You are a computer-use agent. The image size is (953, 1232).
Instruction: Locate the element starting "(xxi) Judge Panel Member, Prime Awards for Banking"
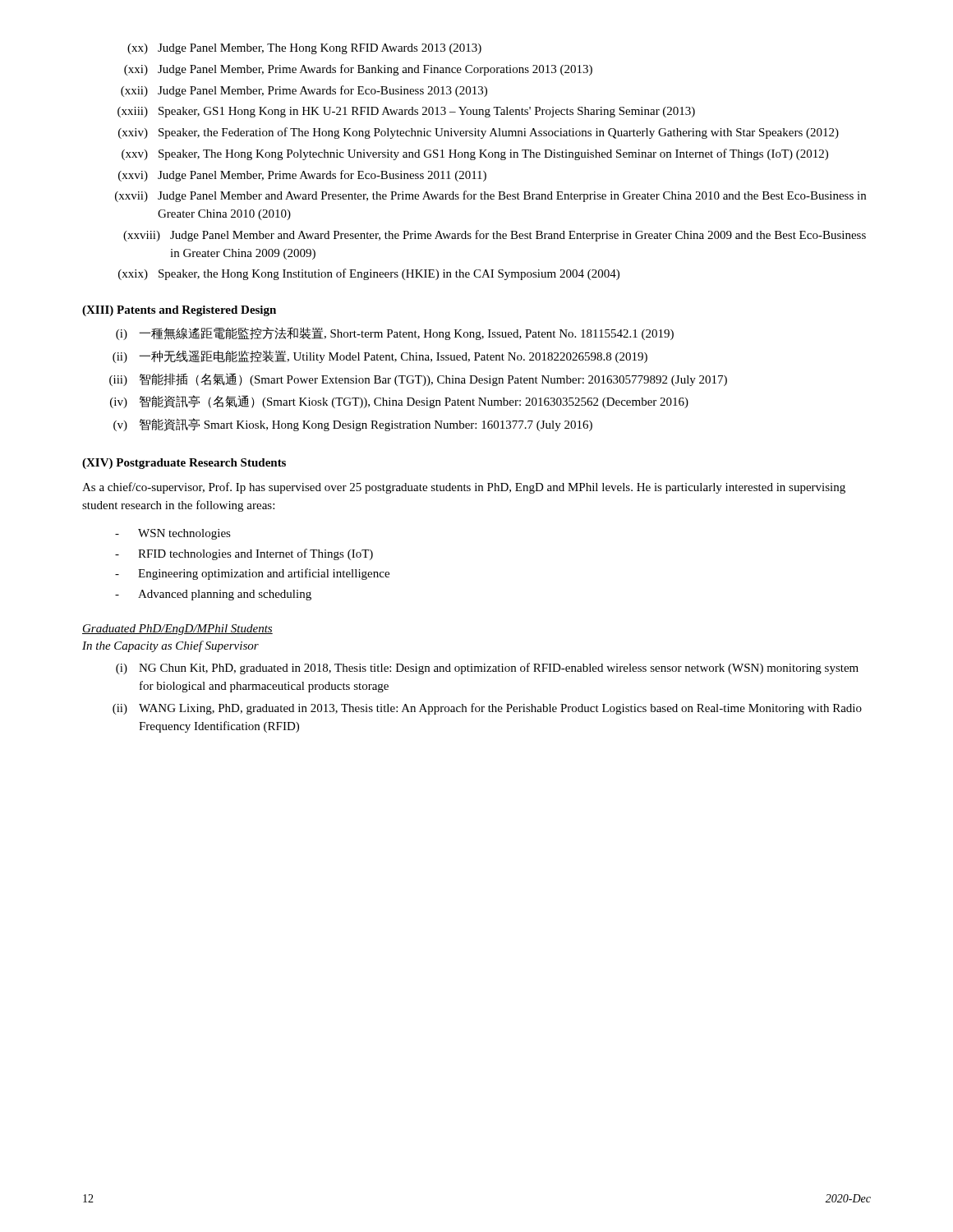476,70
